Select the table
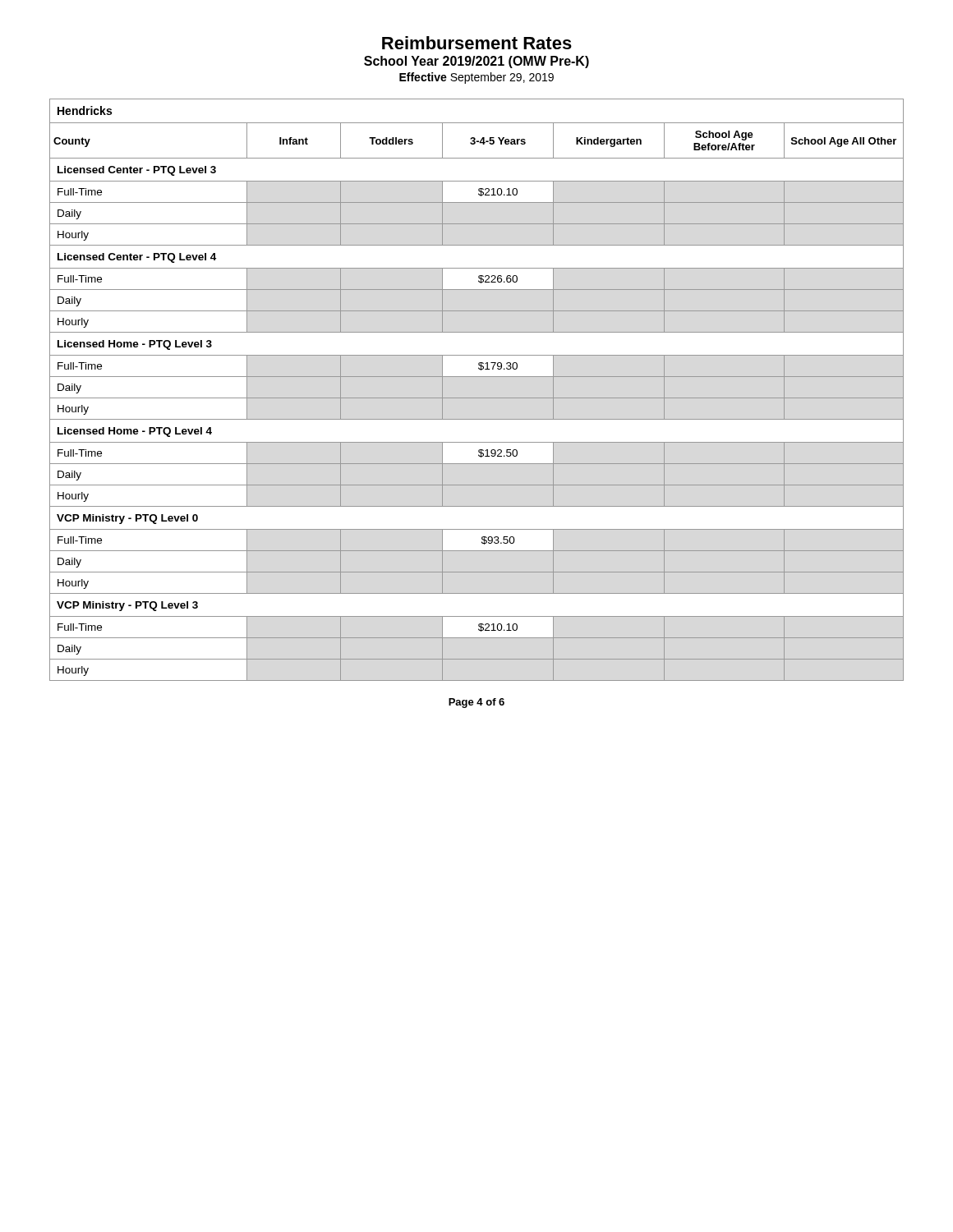 (x=476, y=390)
